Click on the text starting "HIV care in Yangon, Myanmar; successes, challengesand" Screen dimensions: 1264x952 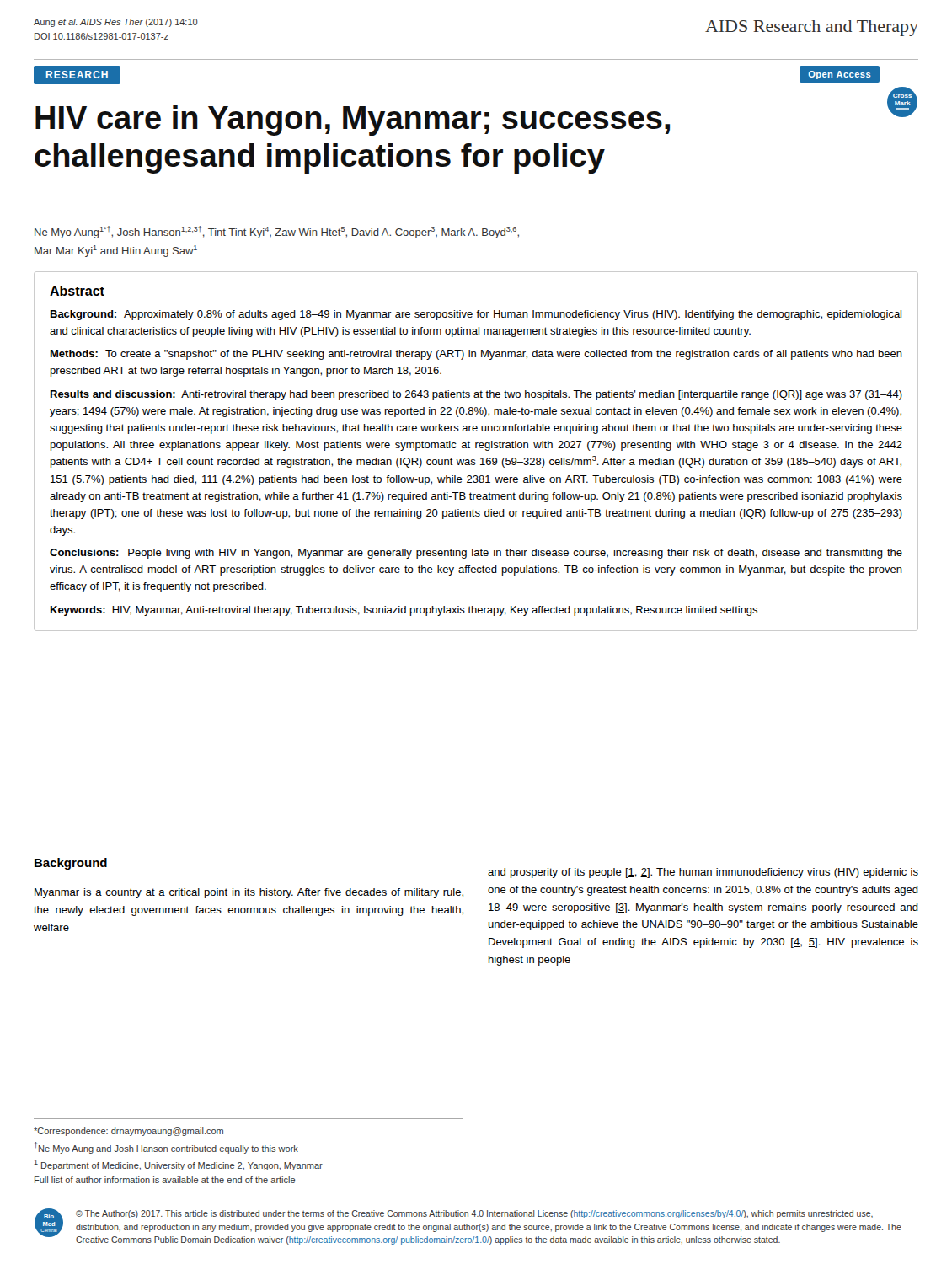click(x=353, y=137)
